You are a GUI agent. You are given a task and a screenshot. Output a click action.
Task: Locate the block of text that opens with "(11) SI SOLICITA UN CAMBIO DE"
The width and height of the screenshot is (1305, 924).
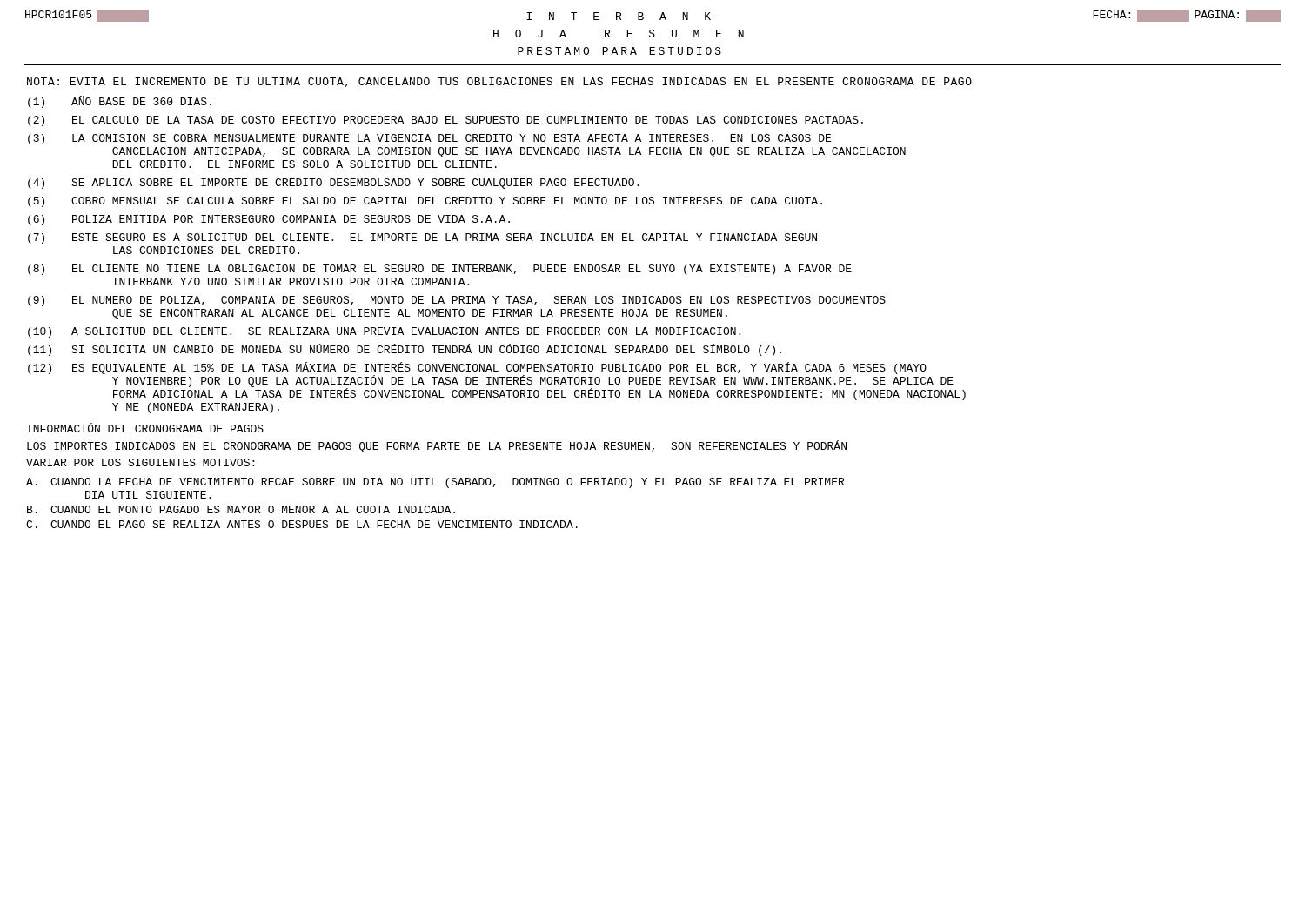coord(652,351)
